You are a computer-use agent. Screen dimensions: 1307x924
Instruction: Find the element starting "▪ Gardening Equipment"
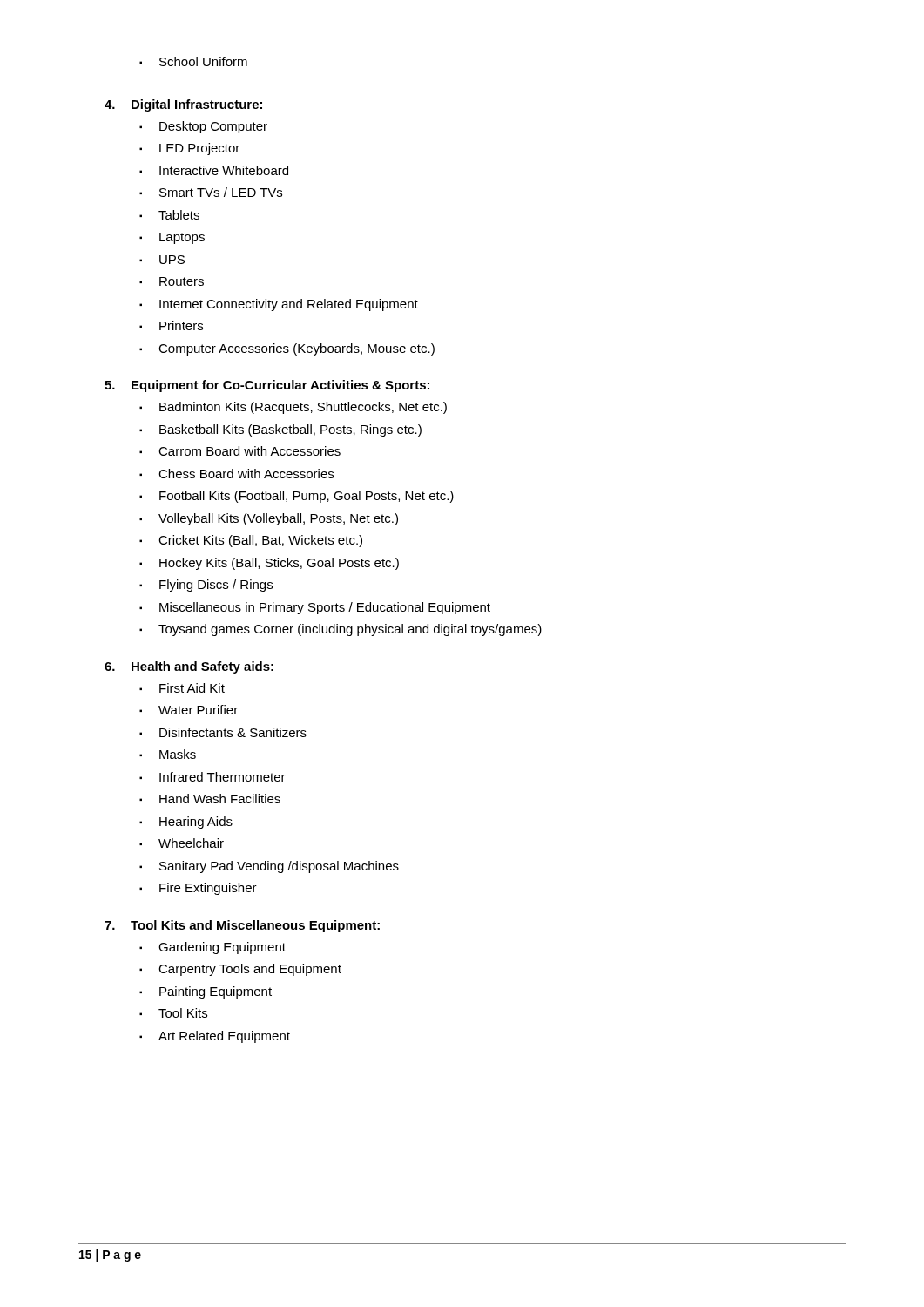pyautogui.click(x=212, y=947)
